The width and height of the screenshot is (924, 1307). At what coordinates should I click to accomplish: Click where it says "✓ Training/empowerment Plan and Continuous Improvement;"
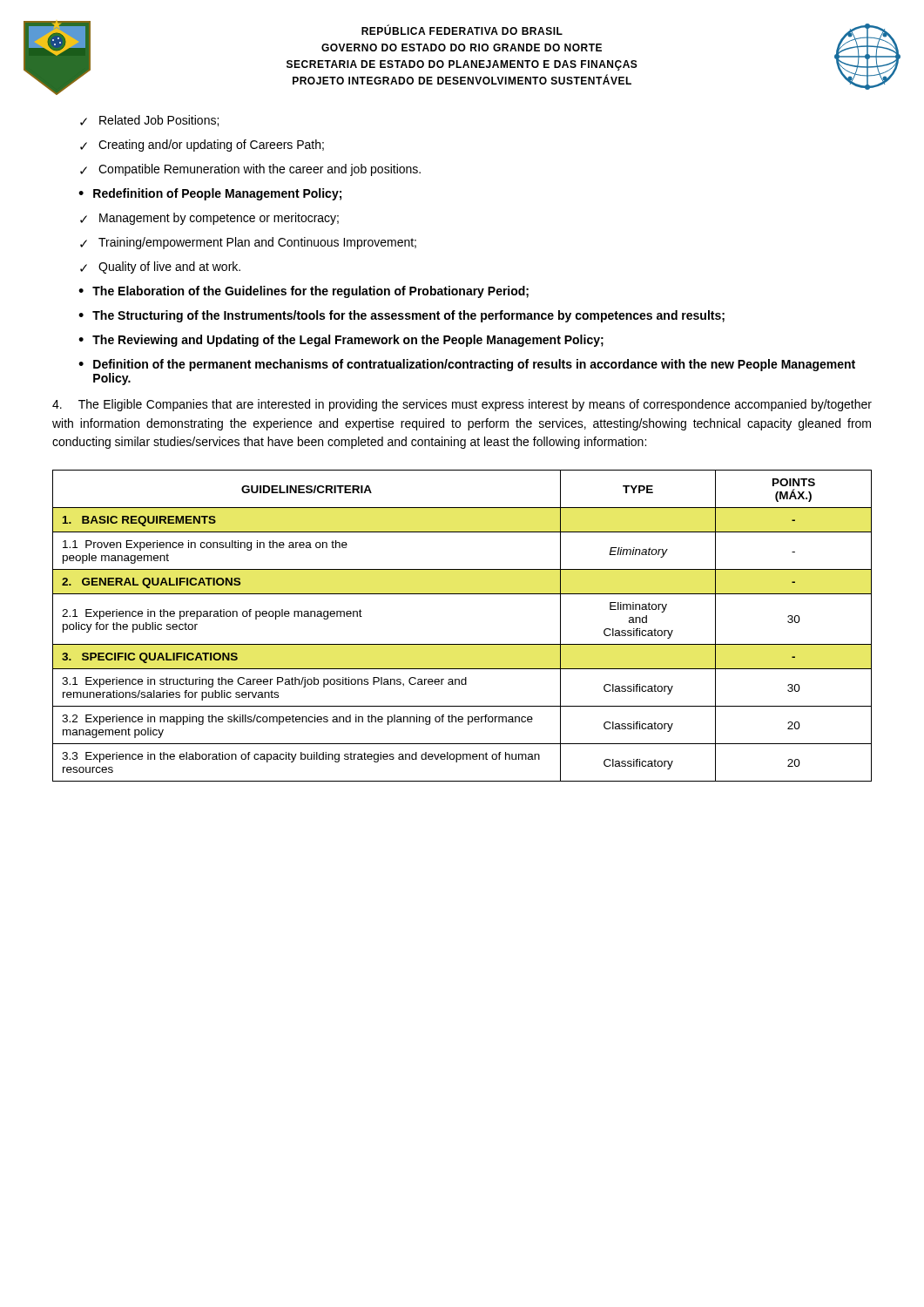point(248,244)
